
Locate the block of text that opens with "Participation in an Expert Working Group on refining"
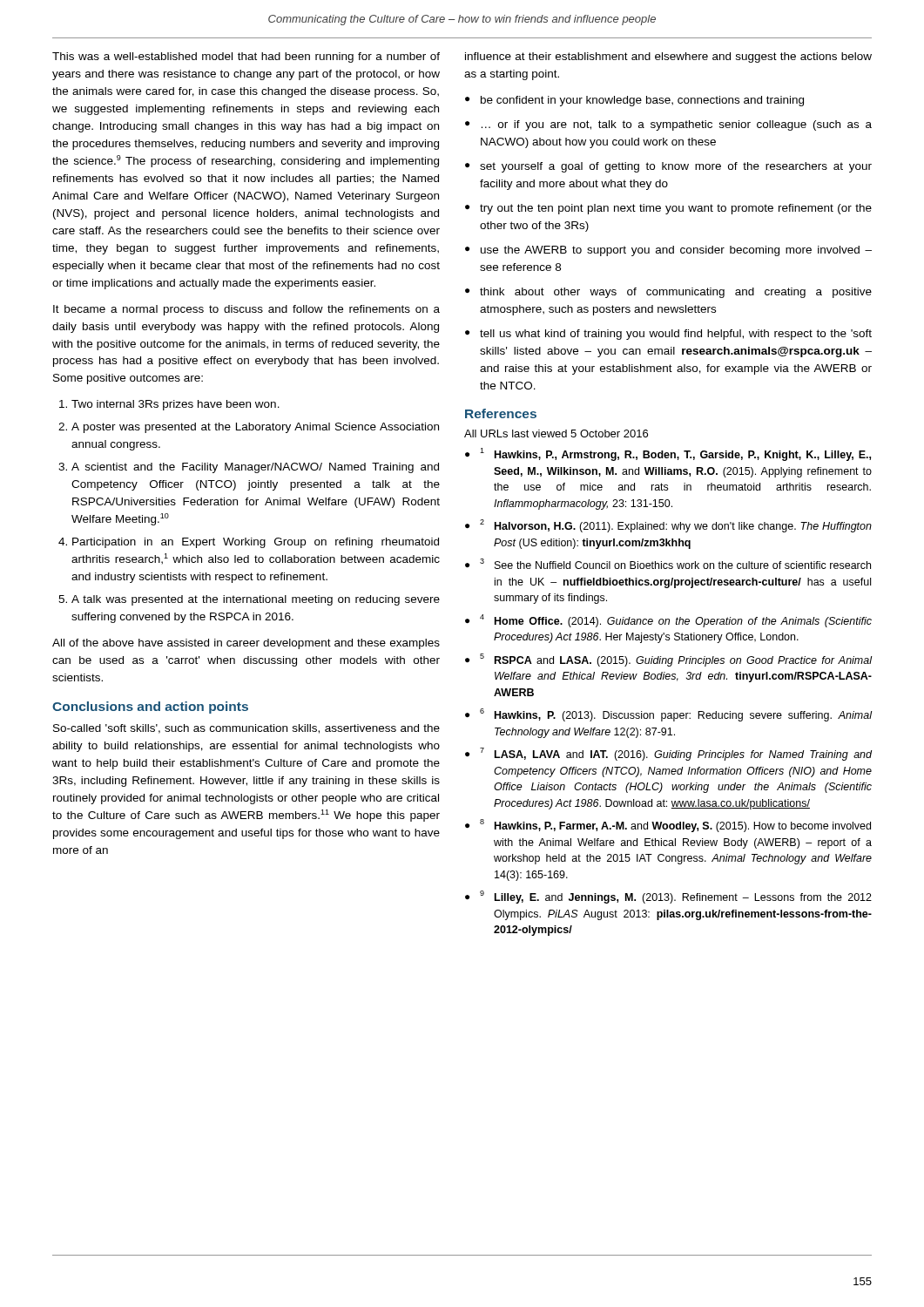coord(256,559)
